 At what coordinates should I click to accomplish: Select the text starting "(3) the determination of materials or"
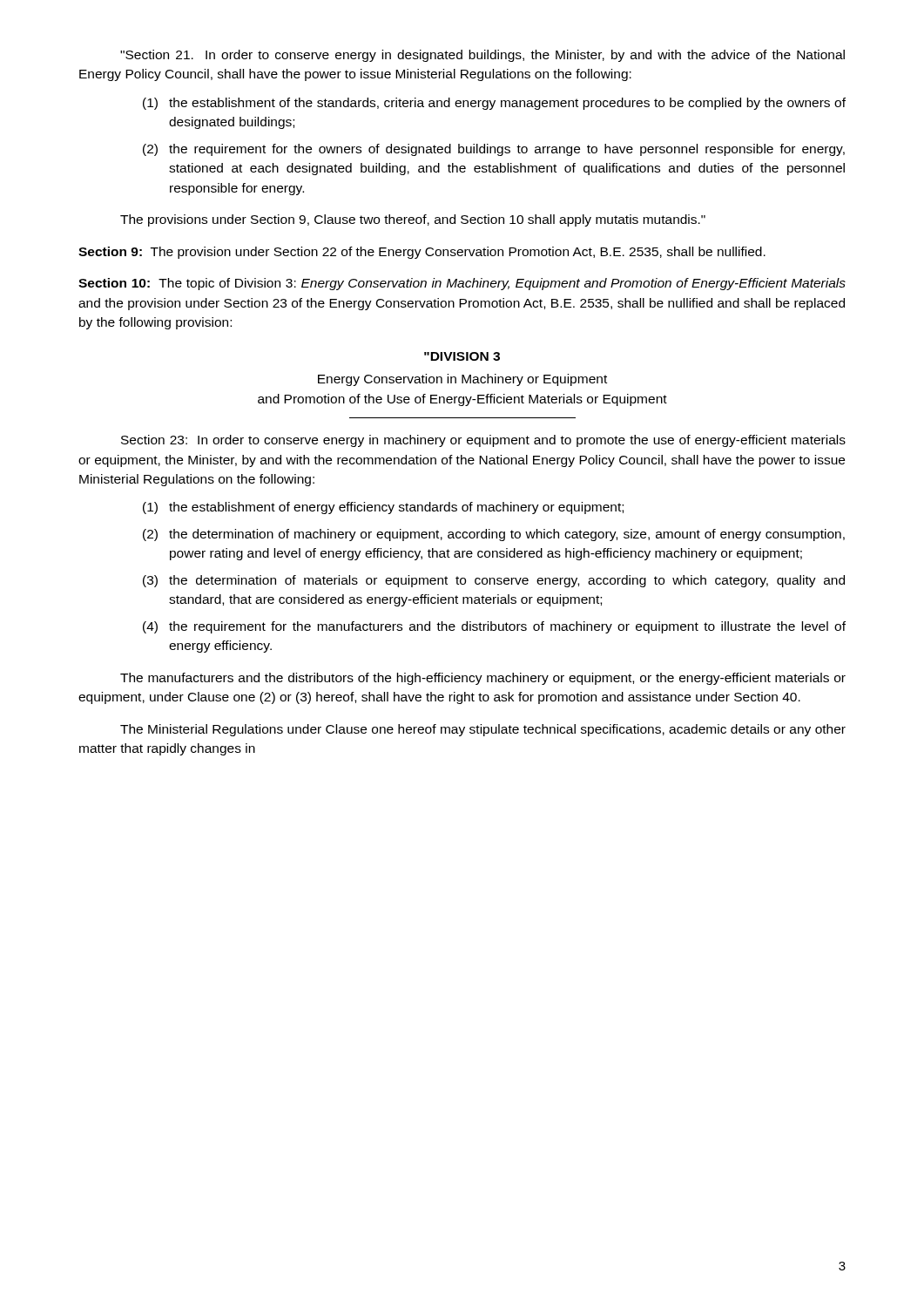[488, 590]
